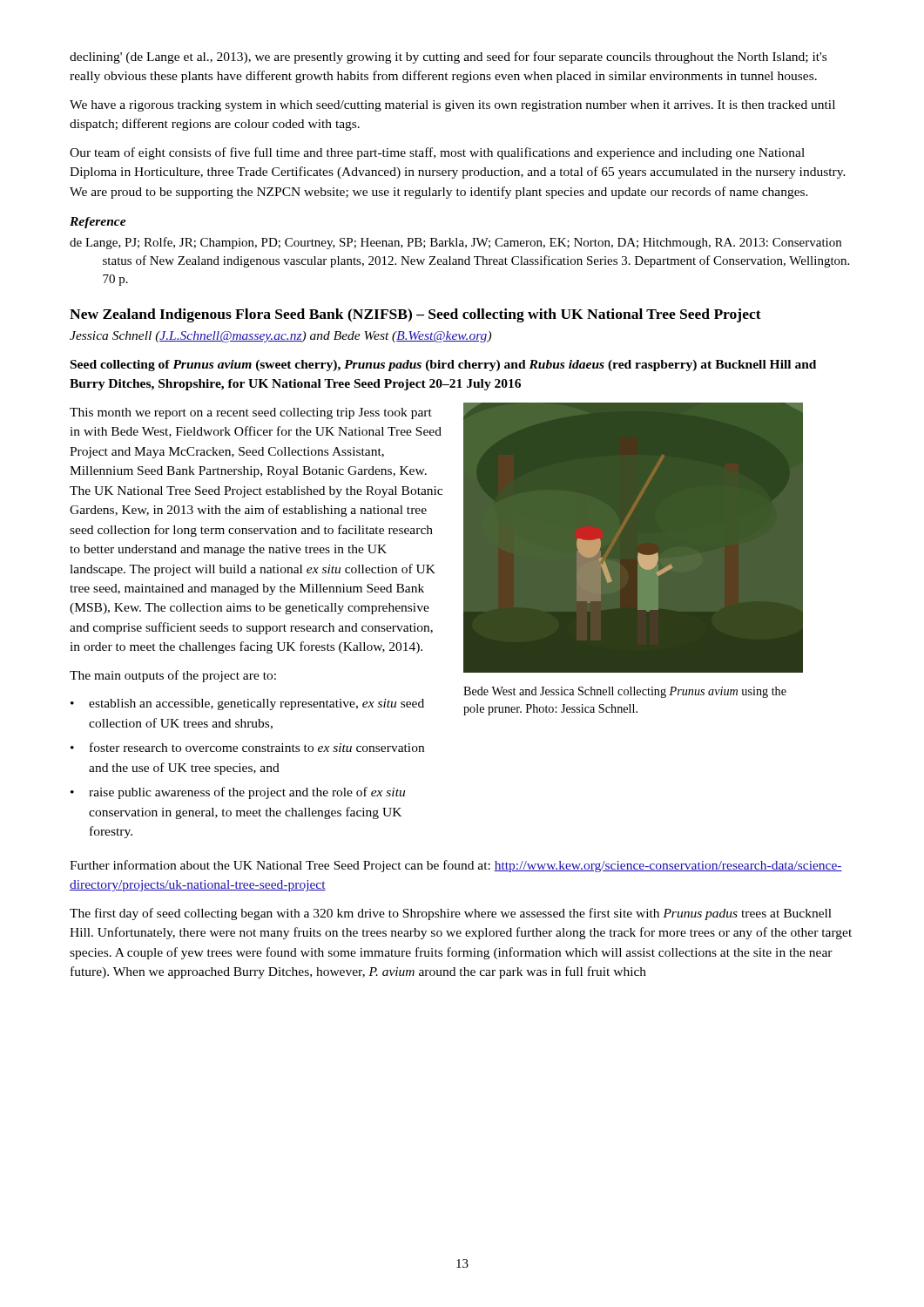Navigate to the text block starting "• raise public"
The width and height of the screenshot is (924, 1307).
[x=257, y=812]
